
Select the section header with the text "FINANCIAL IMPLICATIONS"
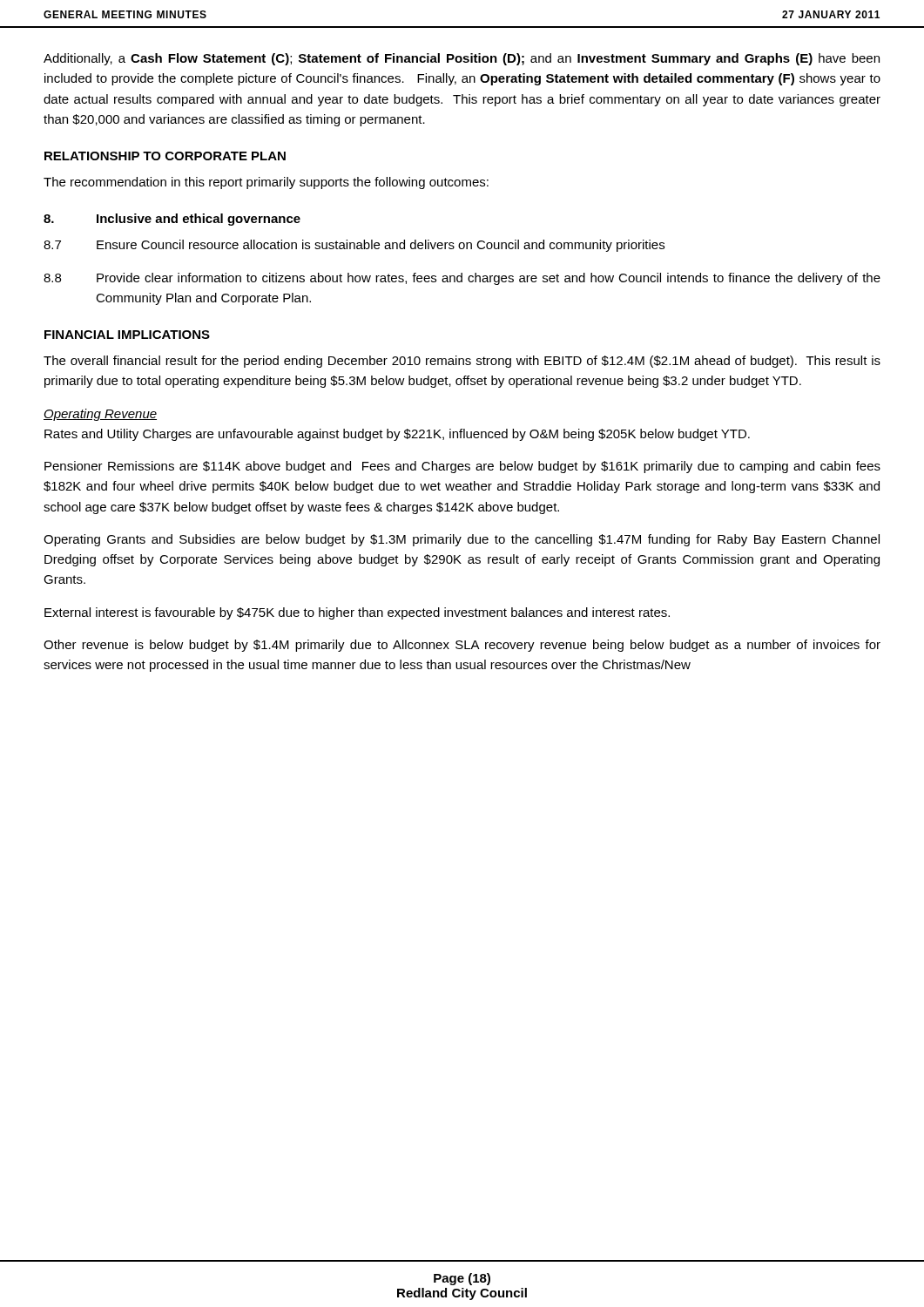(127, 334)
